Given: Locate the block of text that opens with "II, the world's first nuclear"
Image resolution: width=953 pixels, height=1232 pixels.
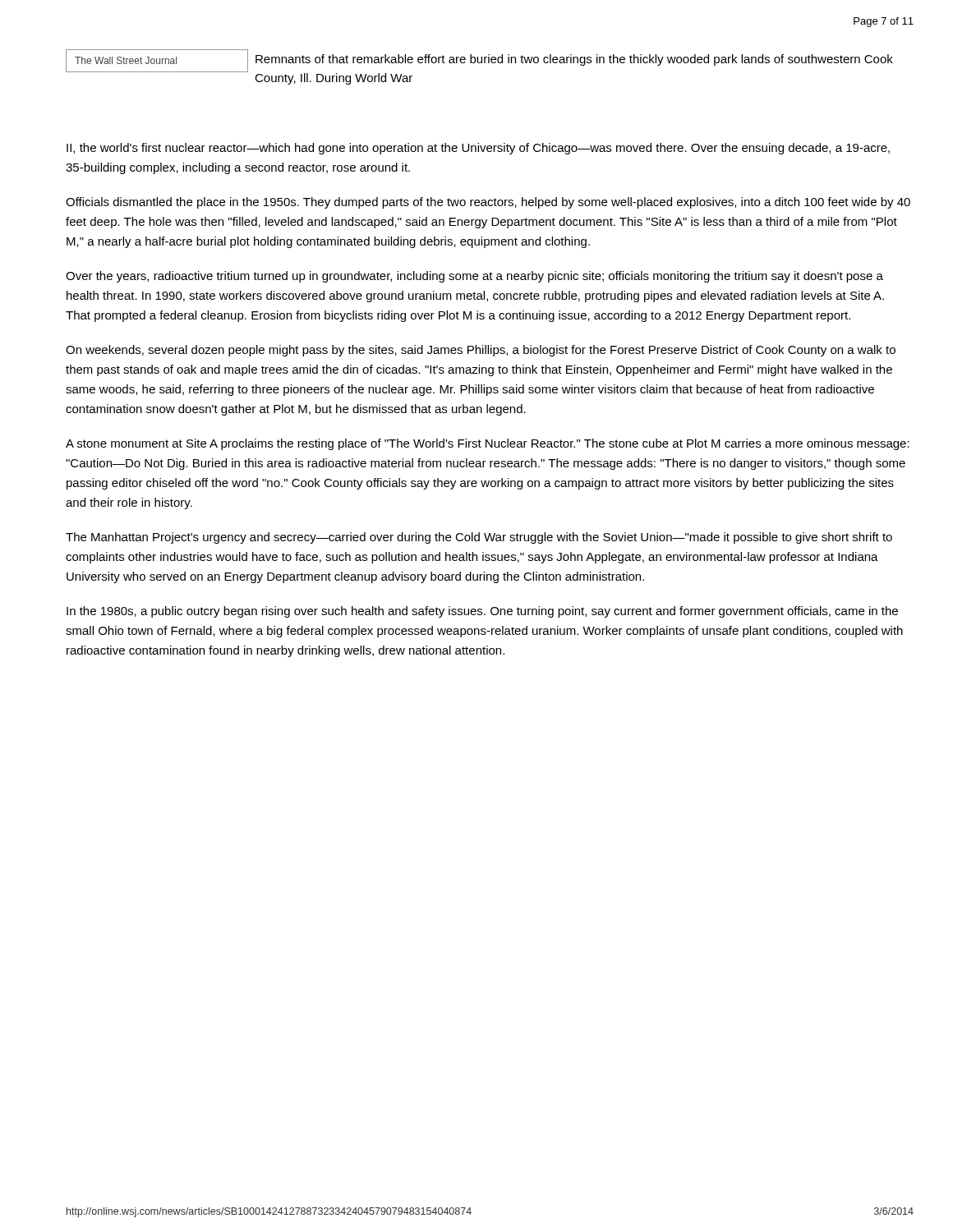Looking at the screenshot, I should pos(489,399).
